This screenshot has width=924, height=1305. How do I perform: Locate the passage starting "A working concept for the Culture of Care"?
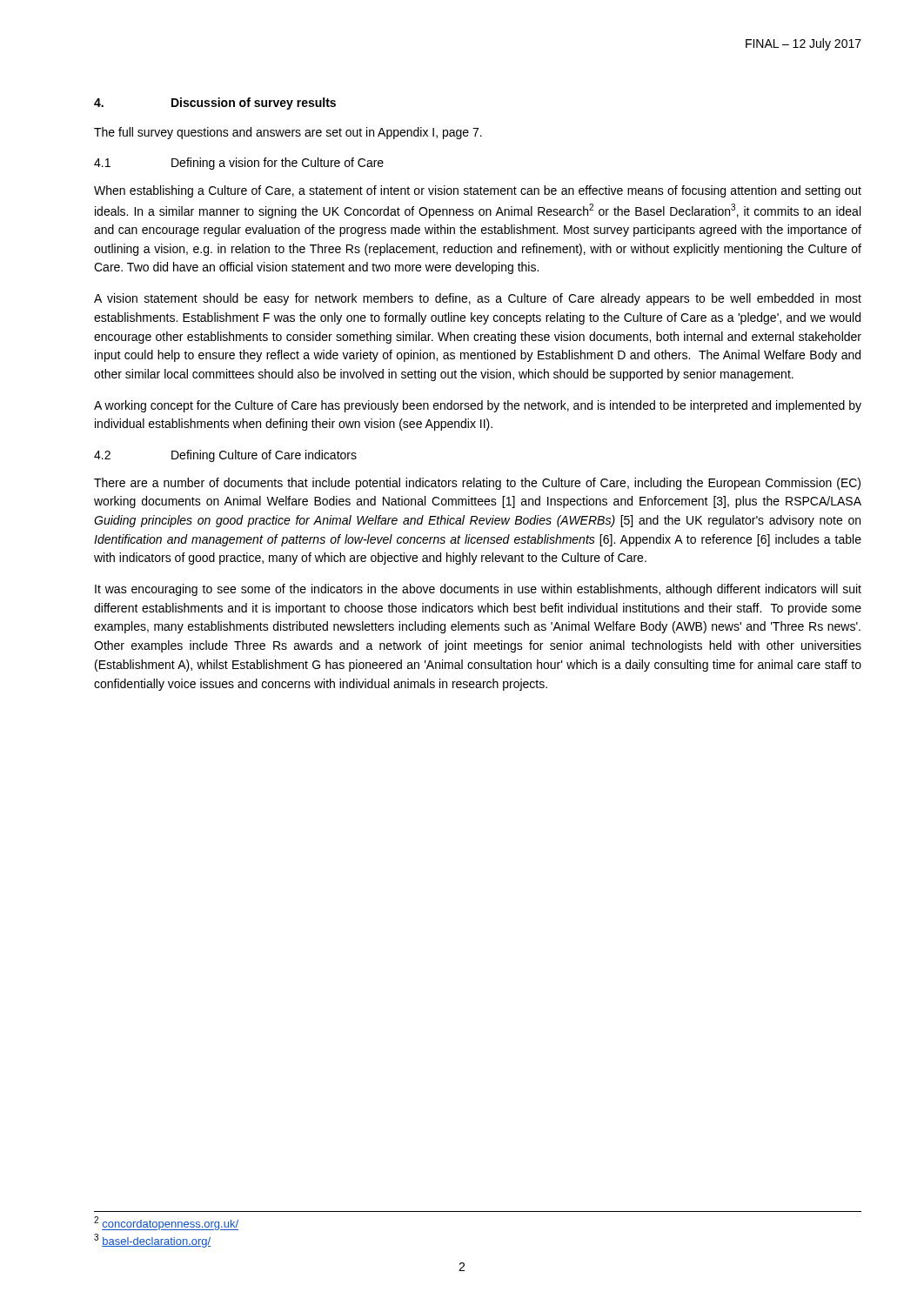(x=478, y=415)
